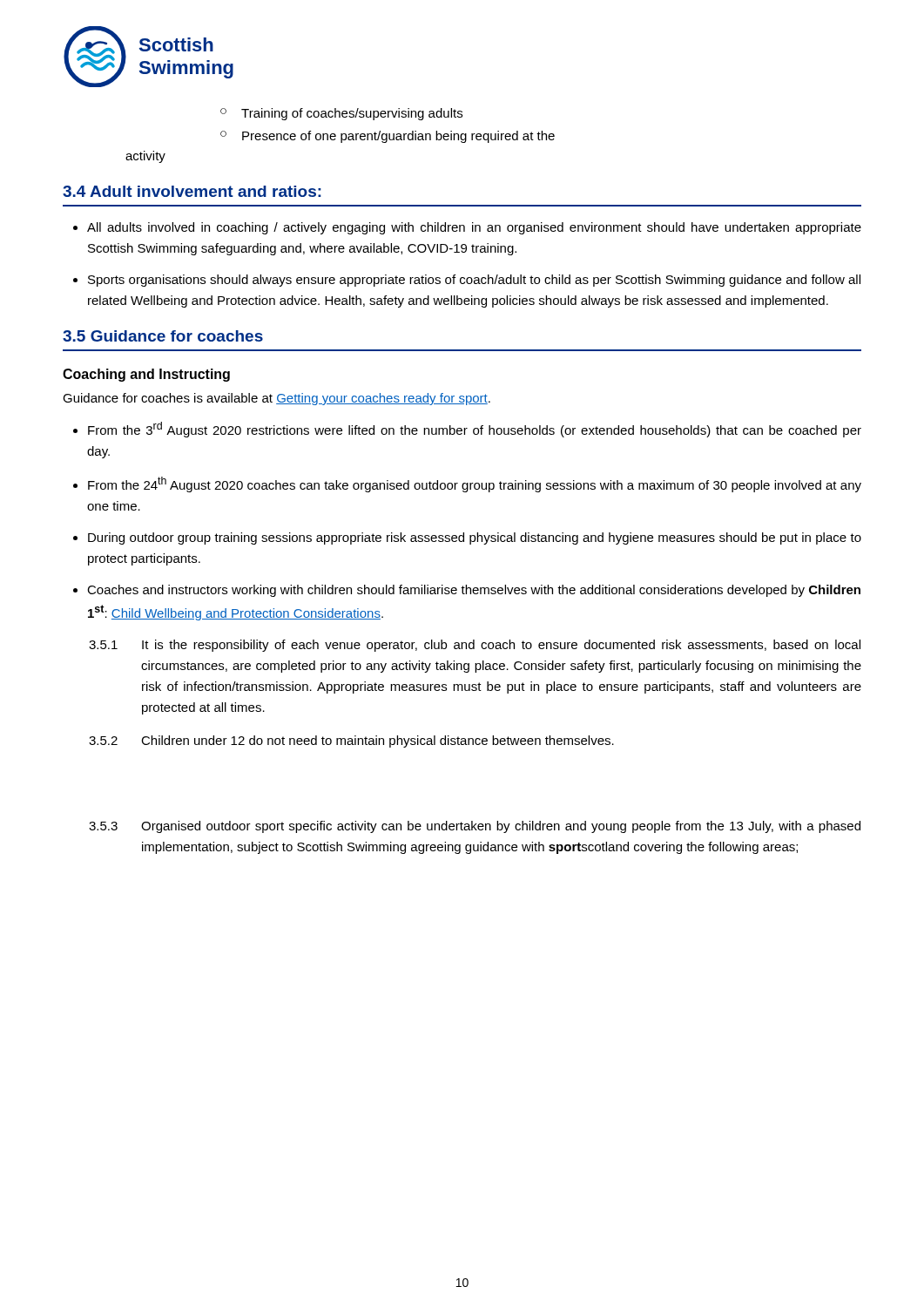This screenshot has height=1307, width=924.
Task: Point to the block beginning "All adults involved in coaching / actively"
Action: coord(474,237)
